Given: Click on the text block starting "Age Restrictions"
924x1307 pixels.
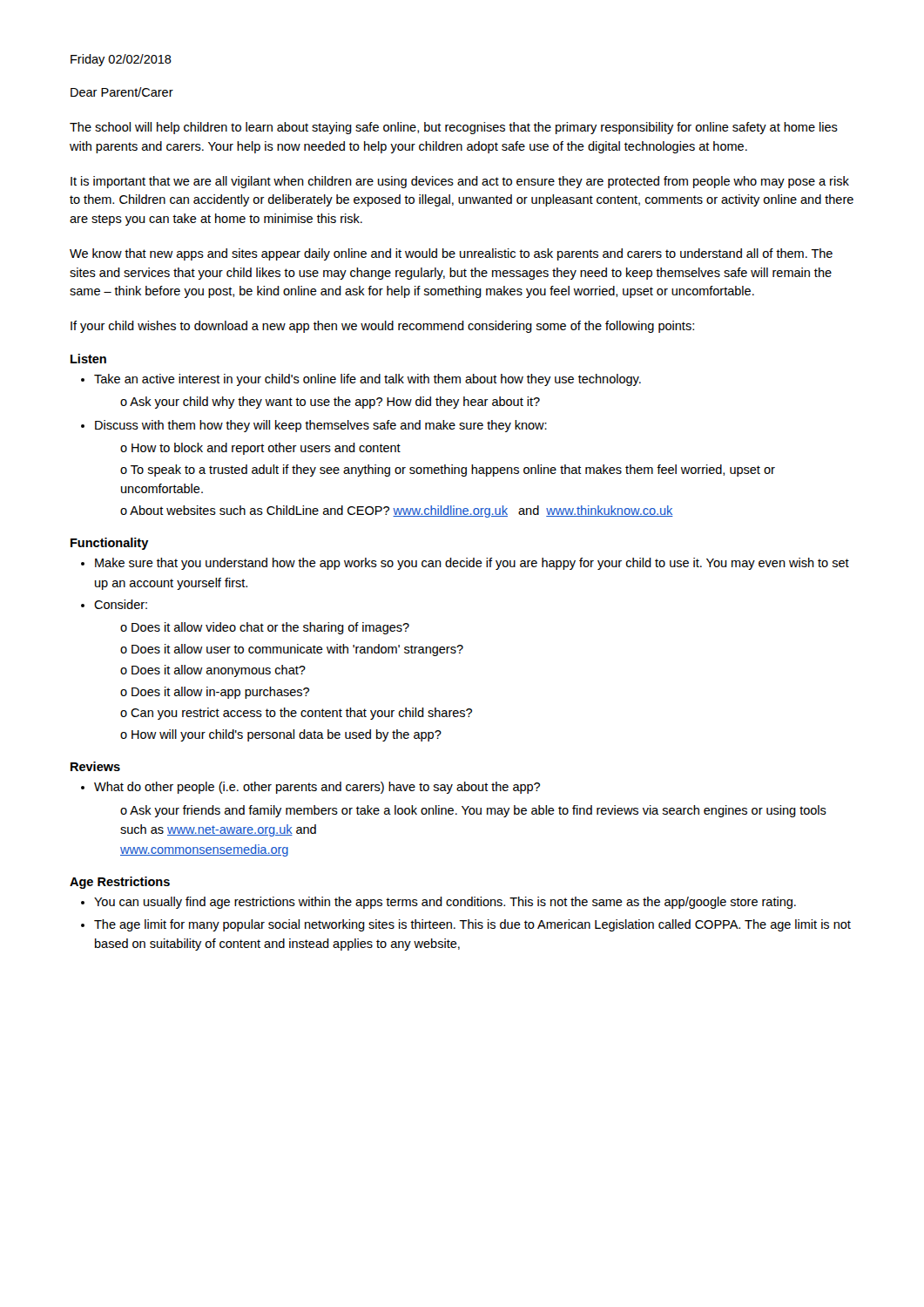Looking at the screenshot, I should coord(120,882).
